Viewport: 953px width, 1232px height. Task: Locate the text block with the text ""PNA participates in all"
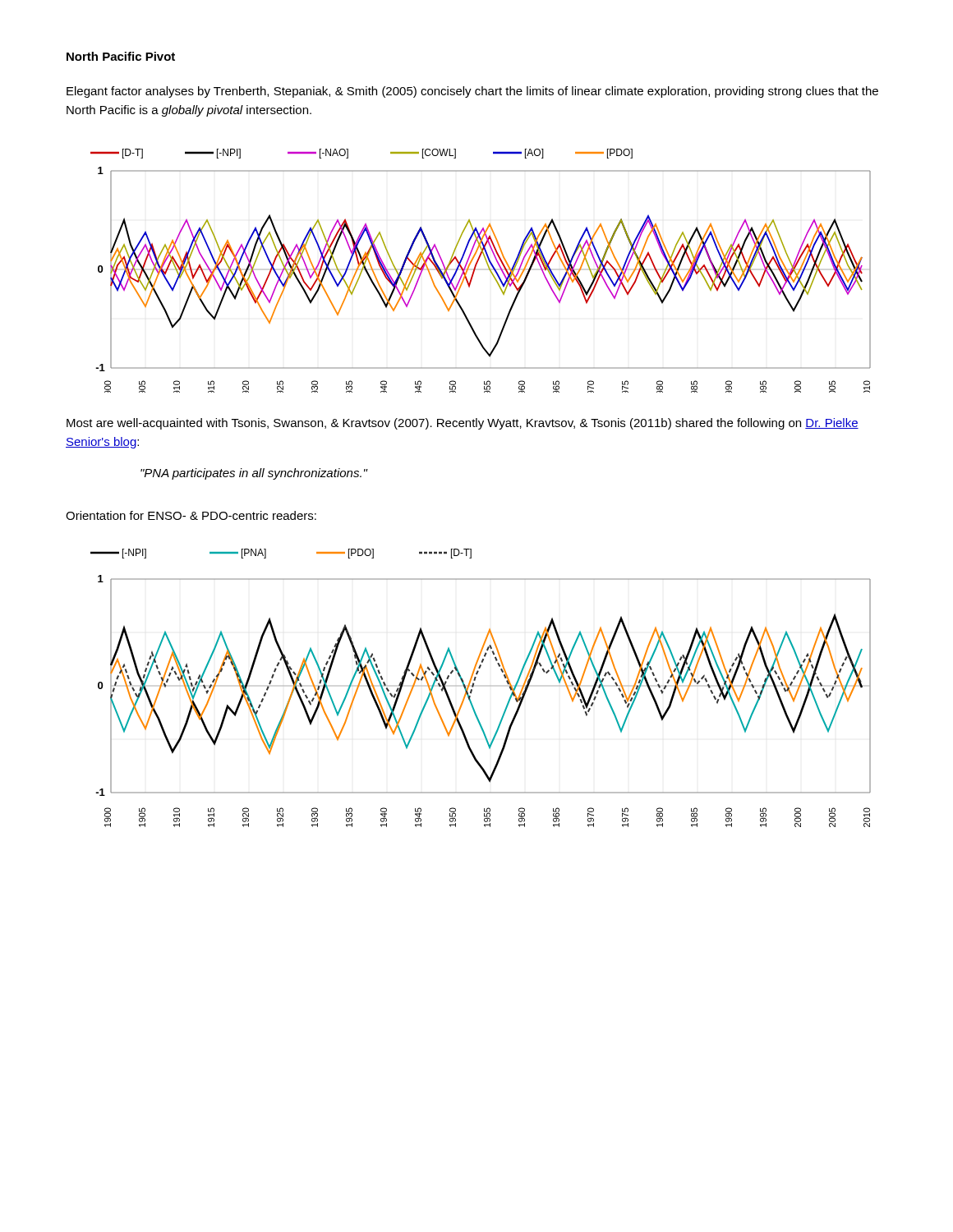(253, 473)
